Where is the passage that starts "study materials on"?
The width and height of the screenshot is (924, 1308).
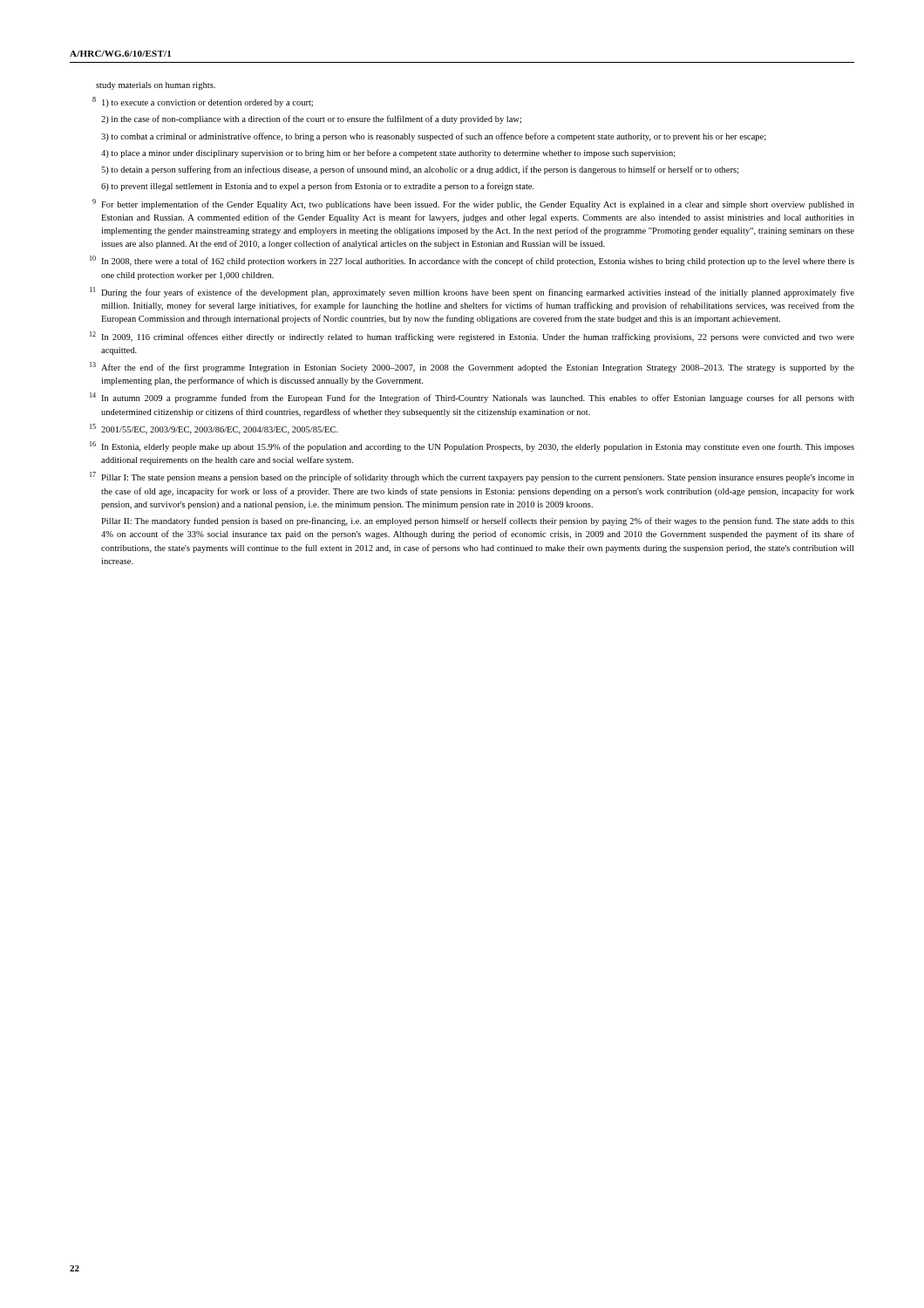click(x=156, y=85)
